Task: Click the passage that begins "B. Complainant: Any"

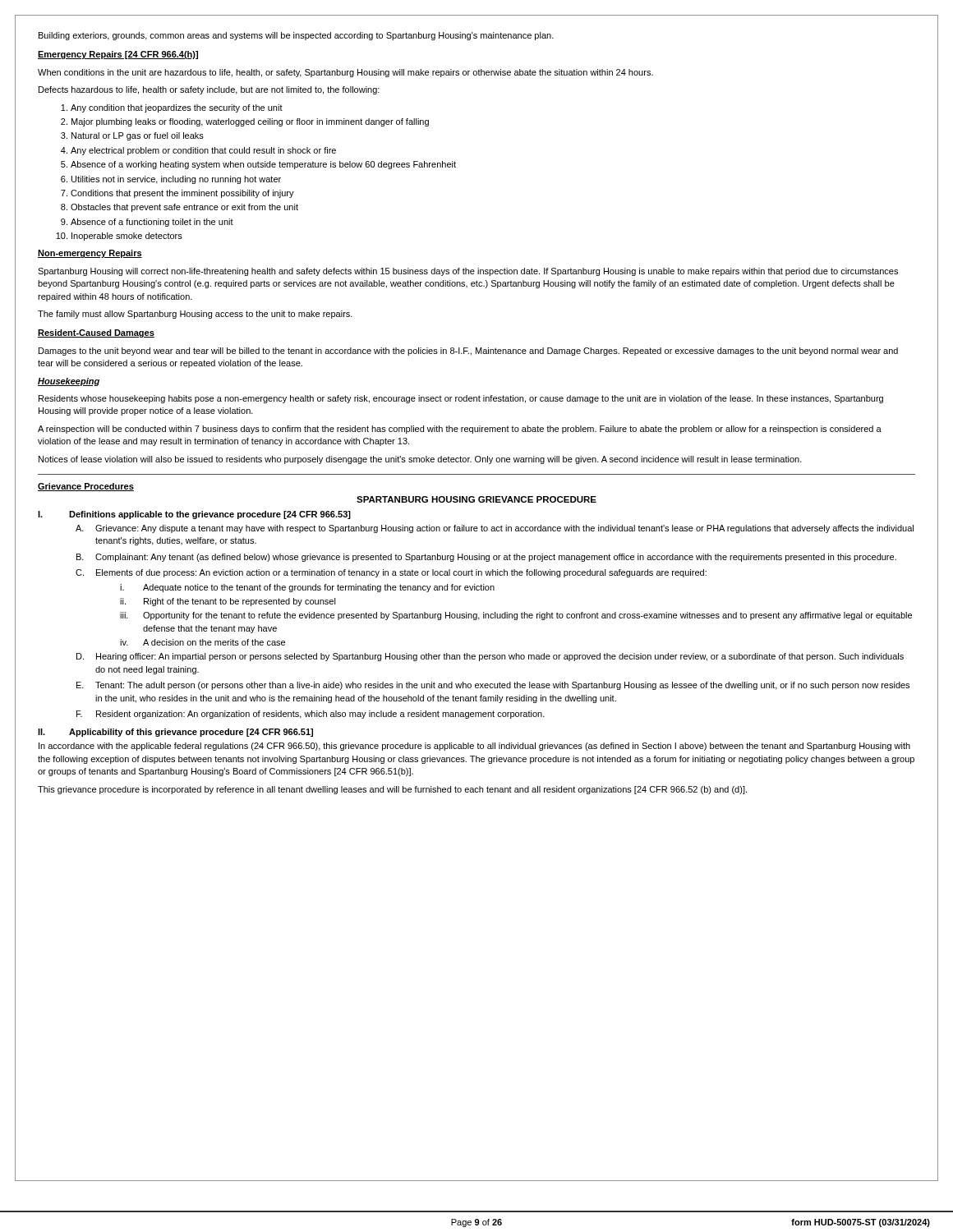Action: click(x=486, y=557)
